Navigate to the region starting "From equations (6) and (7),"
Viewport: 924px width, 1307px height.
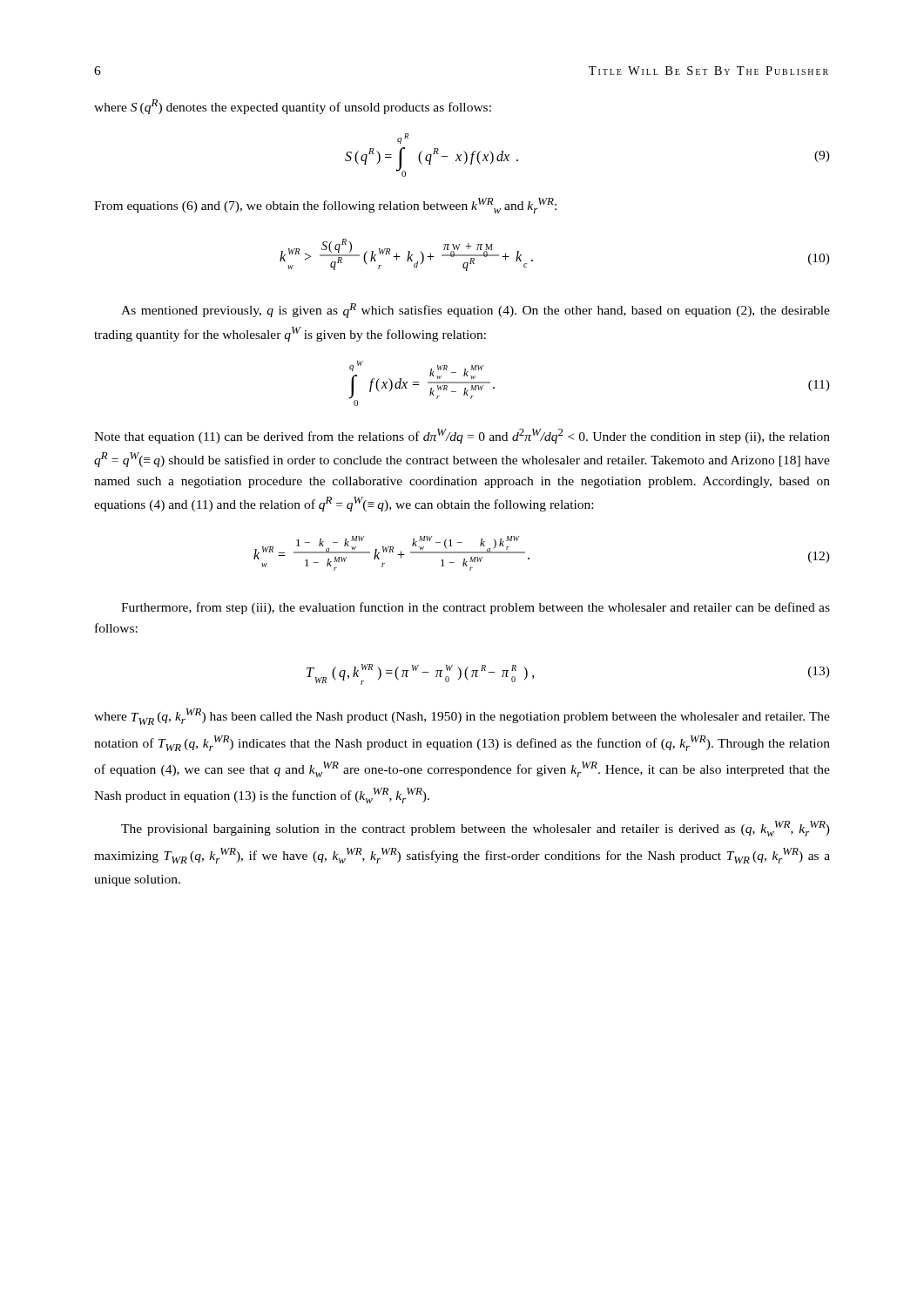[x=462, y=206]
